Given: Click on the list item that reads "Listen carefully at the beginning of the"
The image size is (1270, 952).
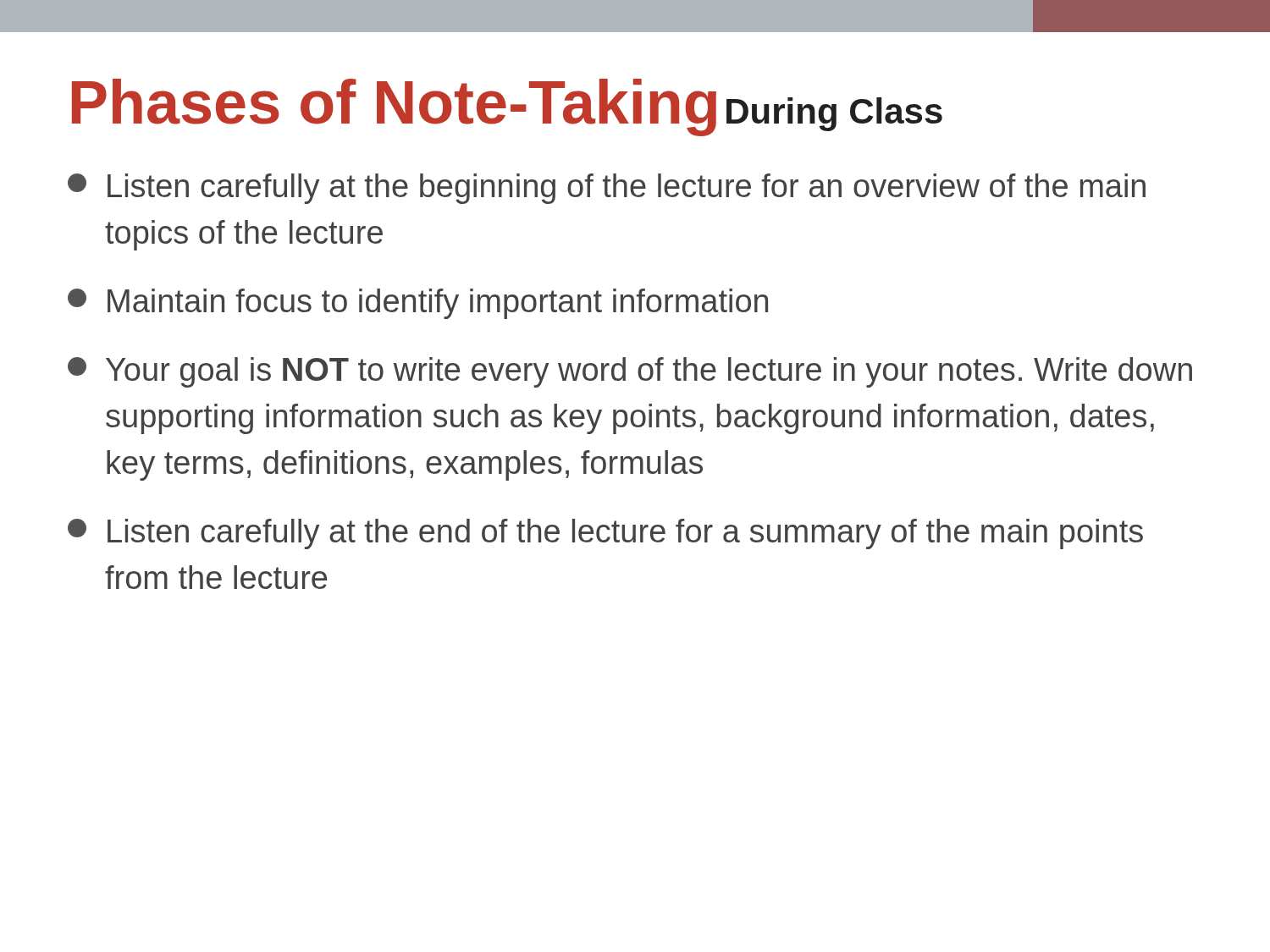Looking at the screenshot, I should point(635,210).
